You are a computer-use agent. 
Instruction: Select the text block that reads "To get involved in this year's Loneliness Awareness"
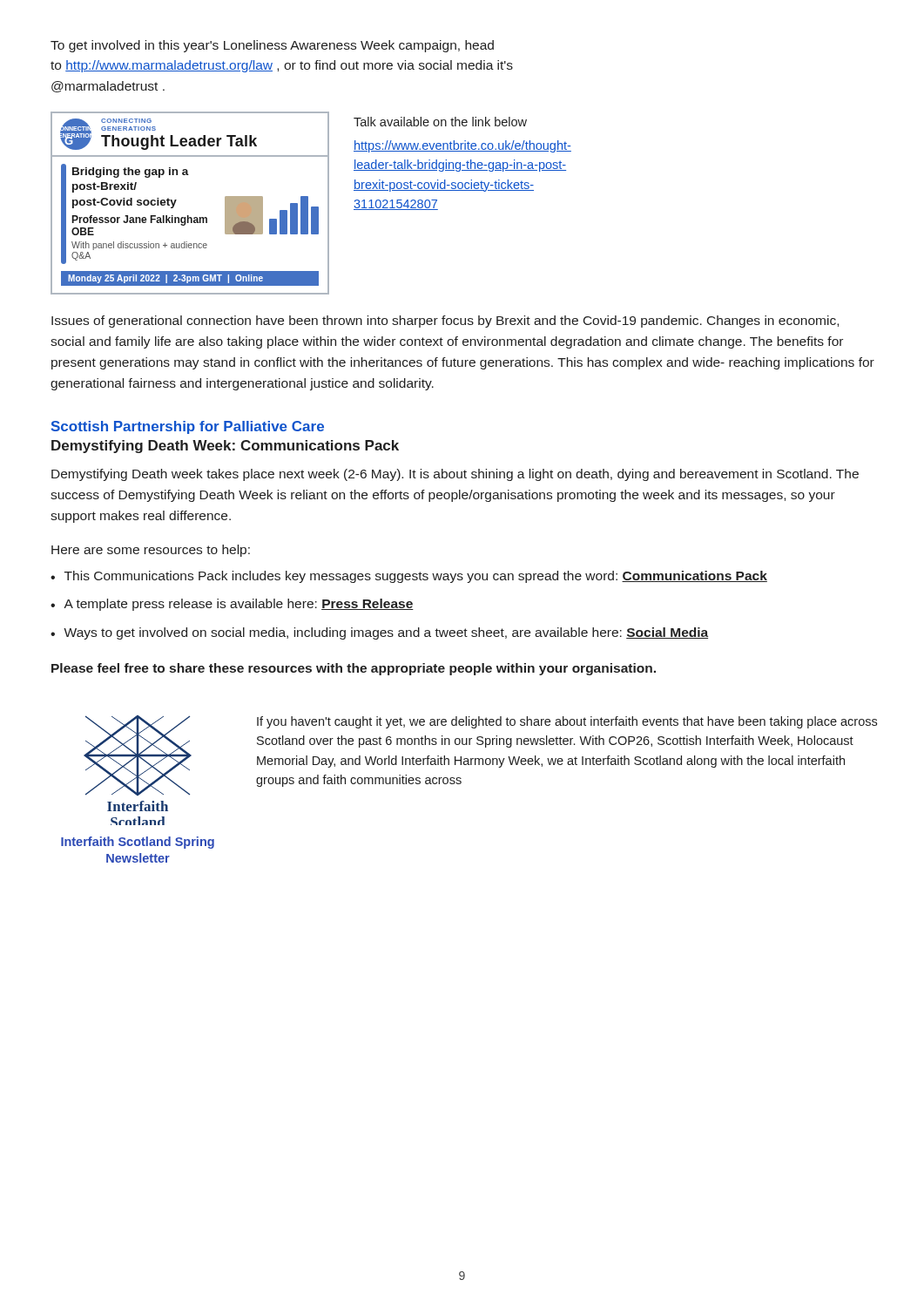(x=282, y=65)
